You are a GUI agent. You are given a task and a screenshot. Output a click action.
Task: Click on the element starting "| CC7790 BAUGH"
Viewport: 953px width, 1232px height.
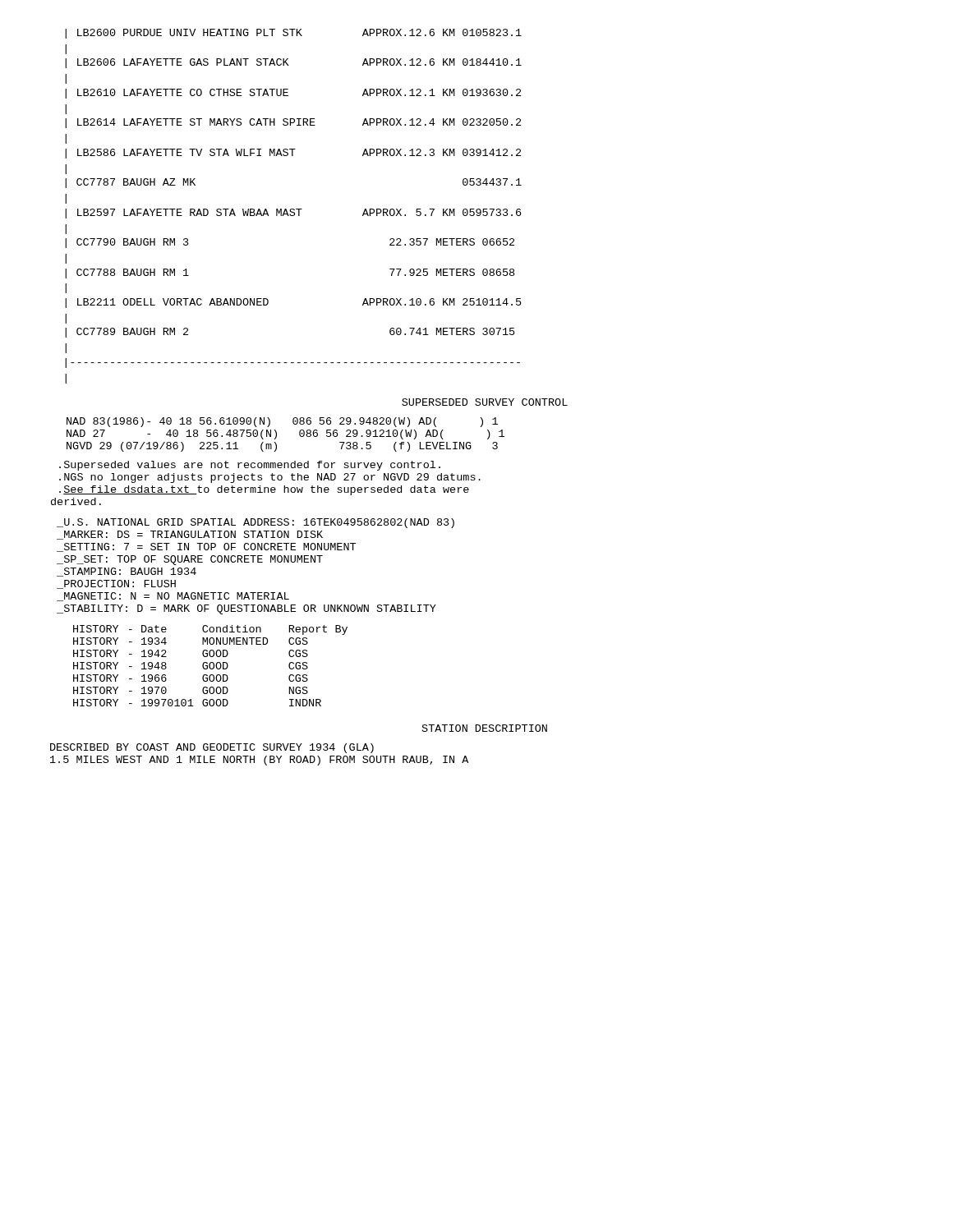point(129,243)
